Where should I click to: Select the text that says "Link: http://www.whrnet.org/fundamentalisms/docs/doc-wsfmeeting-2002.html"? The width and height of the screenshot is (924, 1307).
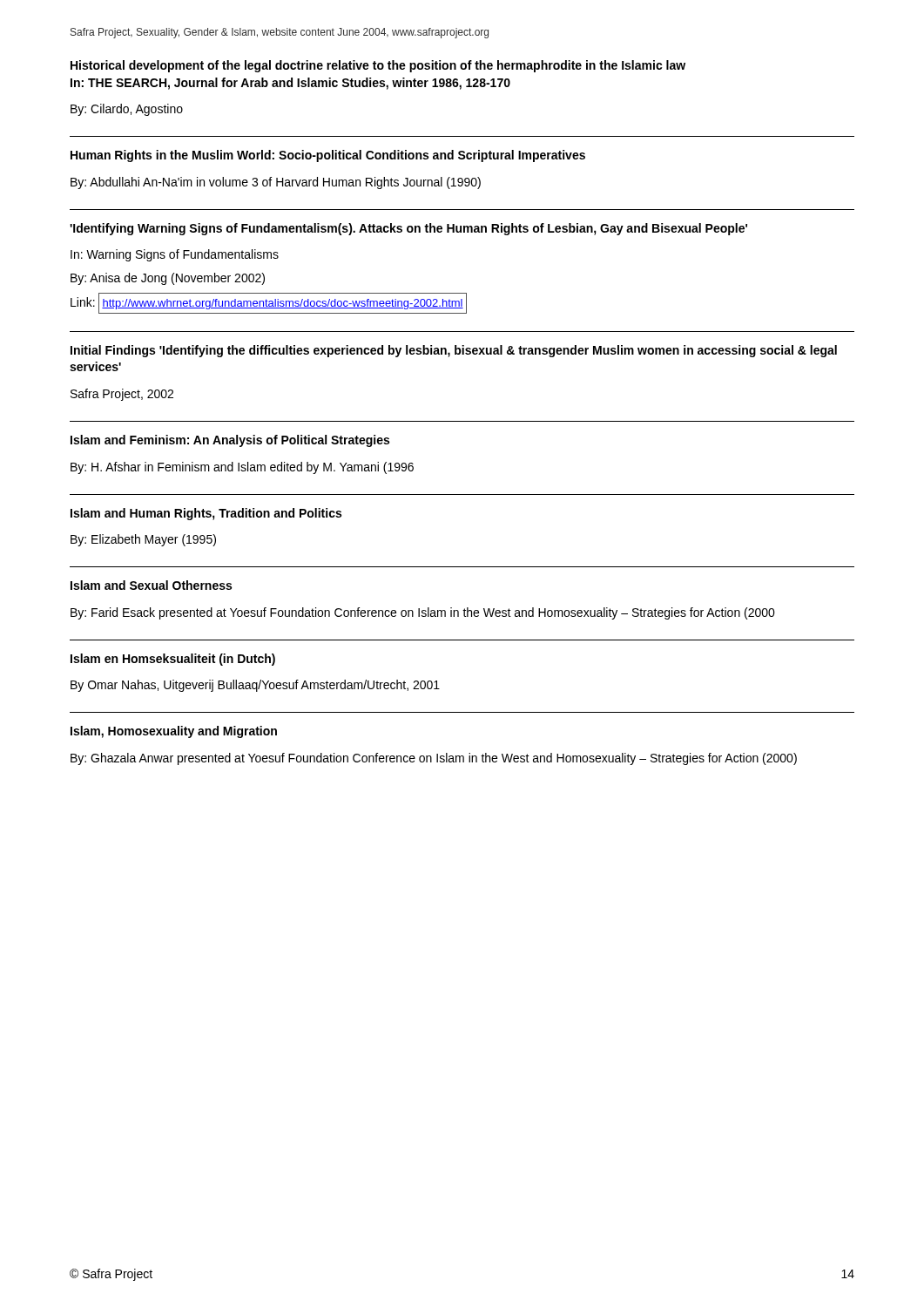462,303
